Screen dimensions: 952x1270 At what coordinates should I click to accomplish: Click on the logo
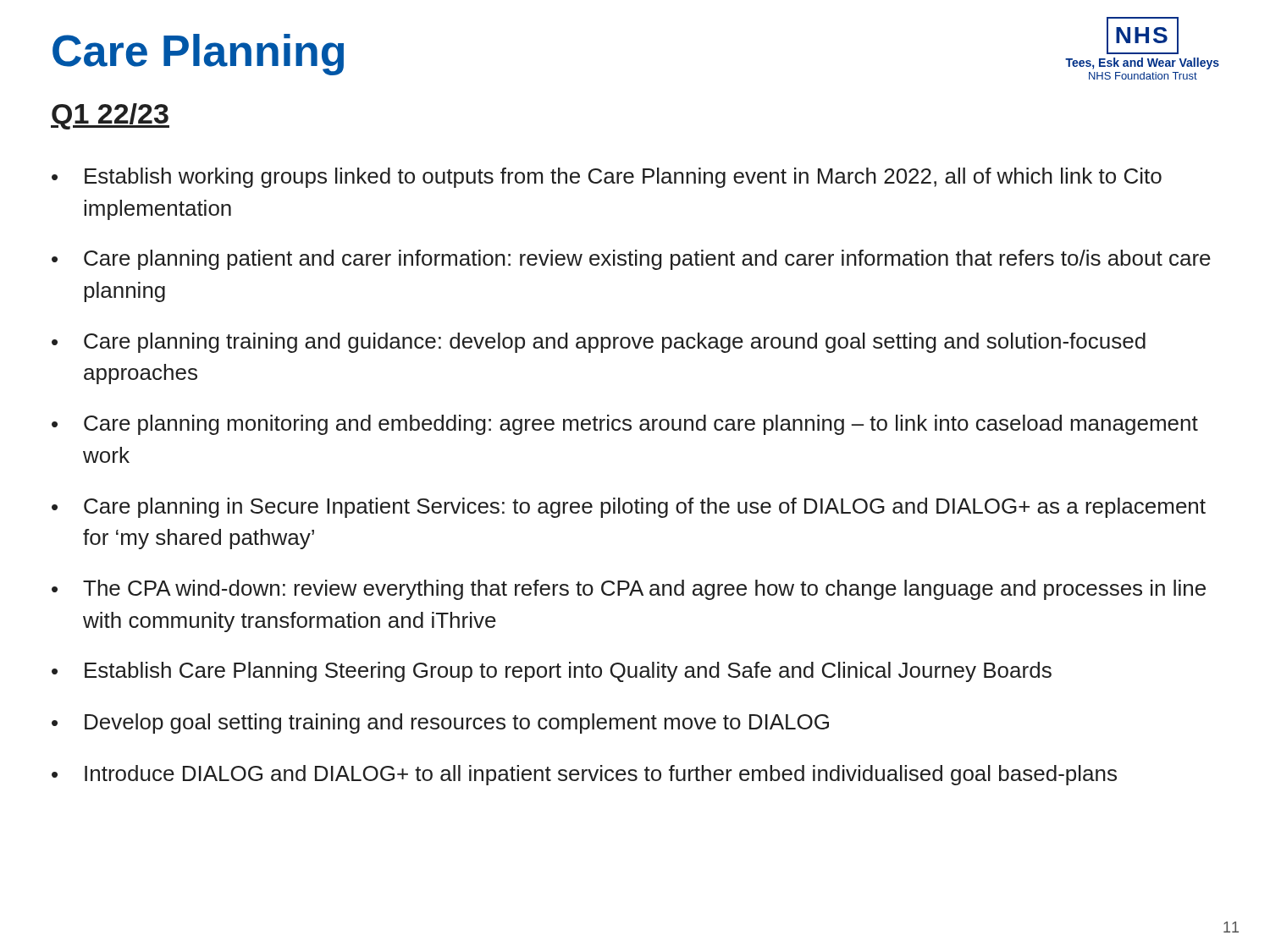(x=1142, y=50)
